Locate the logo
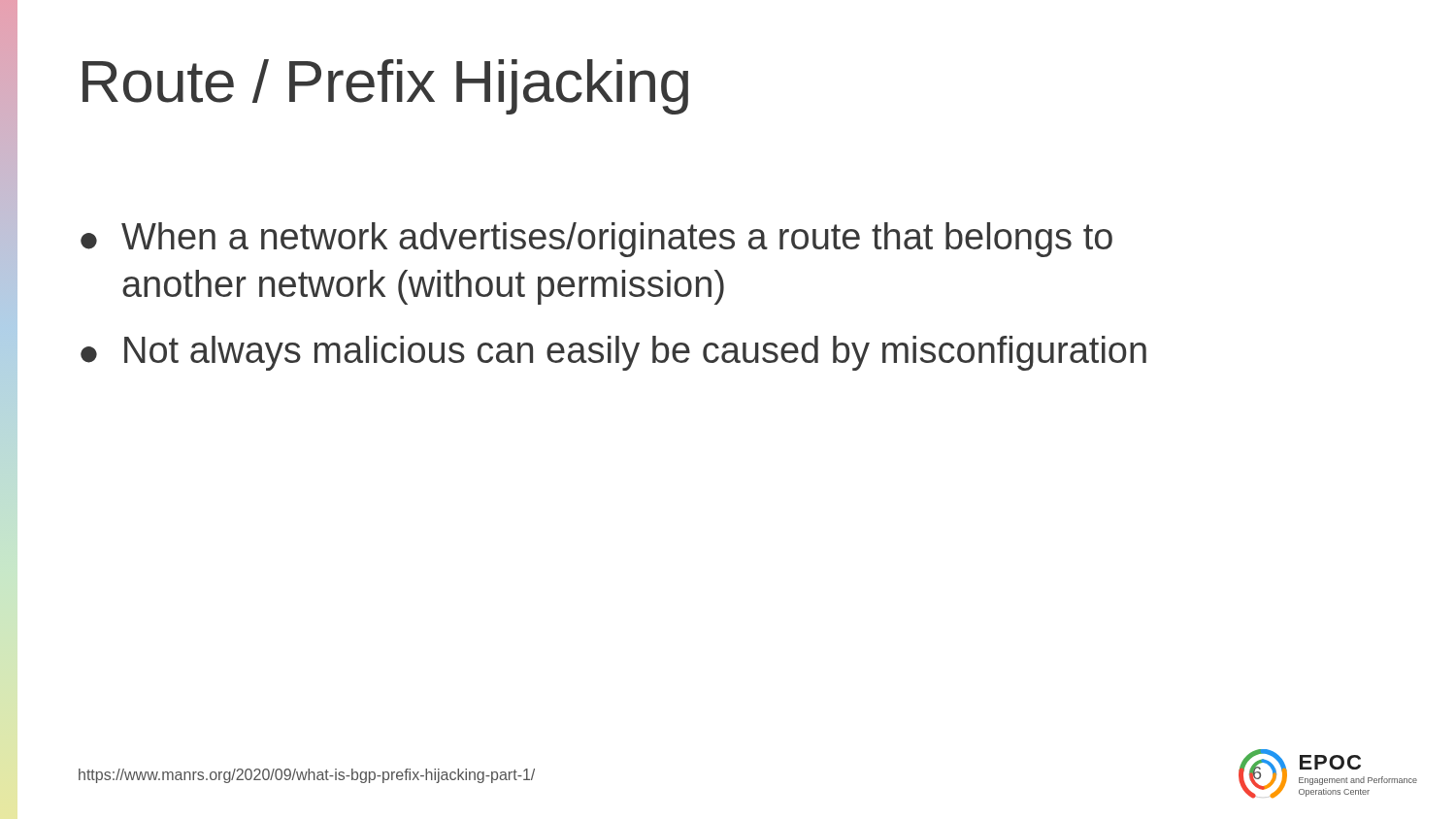The width and height of the screenshot is (1456, 819). pos(1328,774)
